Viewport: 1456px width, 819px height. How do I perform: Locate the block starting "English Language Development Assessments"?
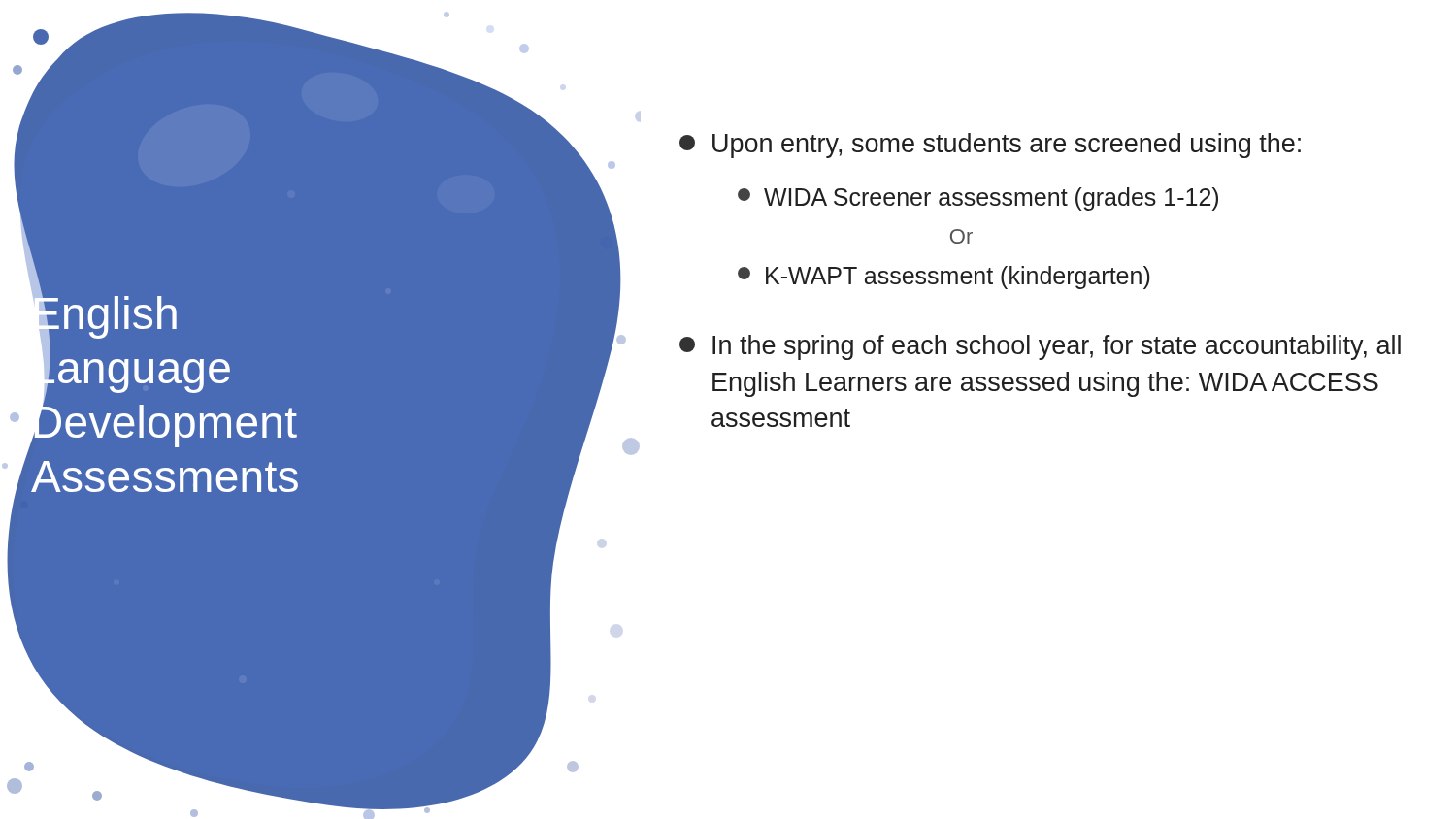coord(165,395)
